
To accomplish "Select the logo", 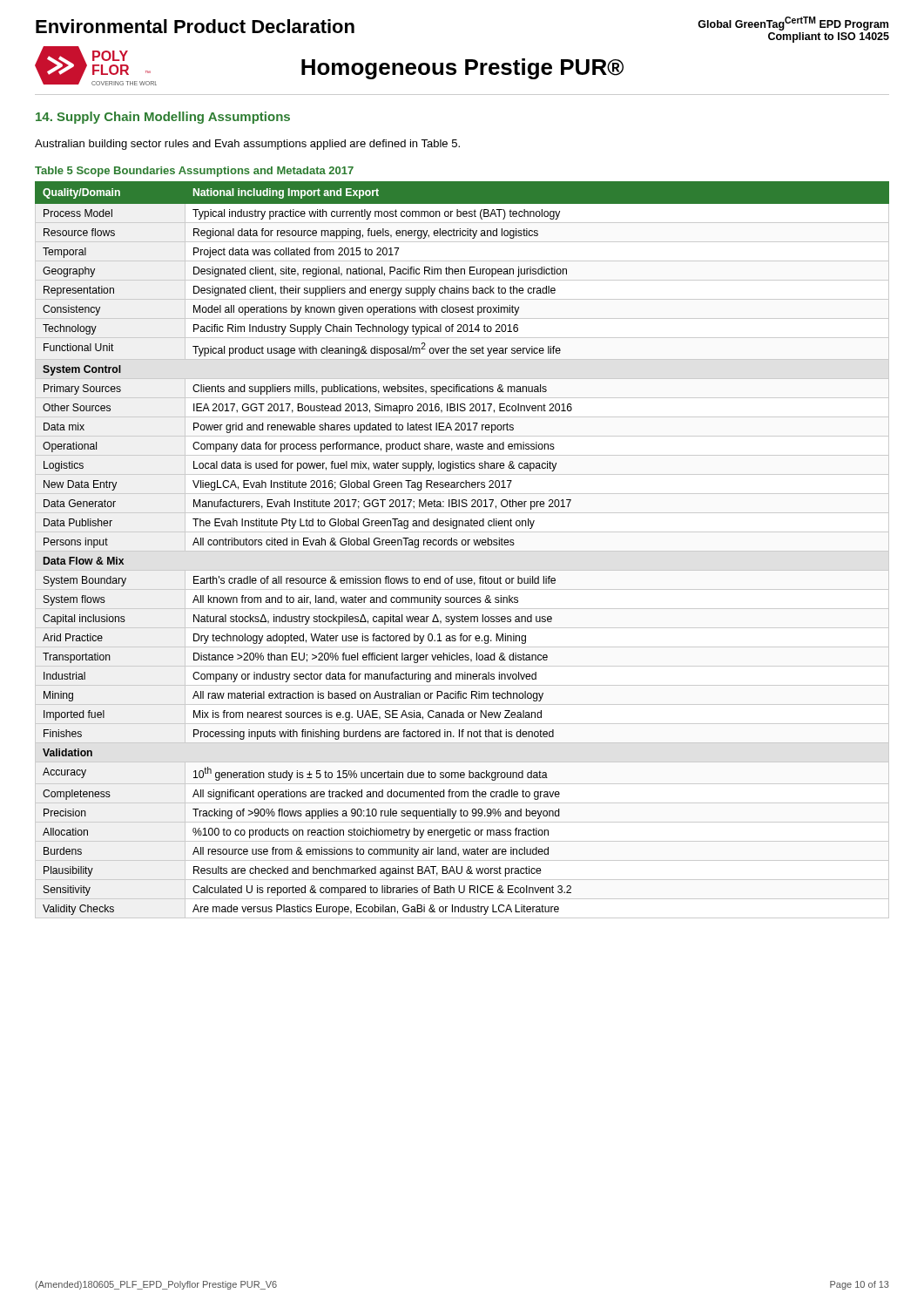I will click(96, 66).
